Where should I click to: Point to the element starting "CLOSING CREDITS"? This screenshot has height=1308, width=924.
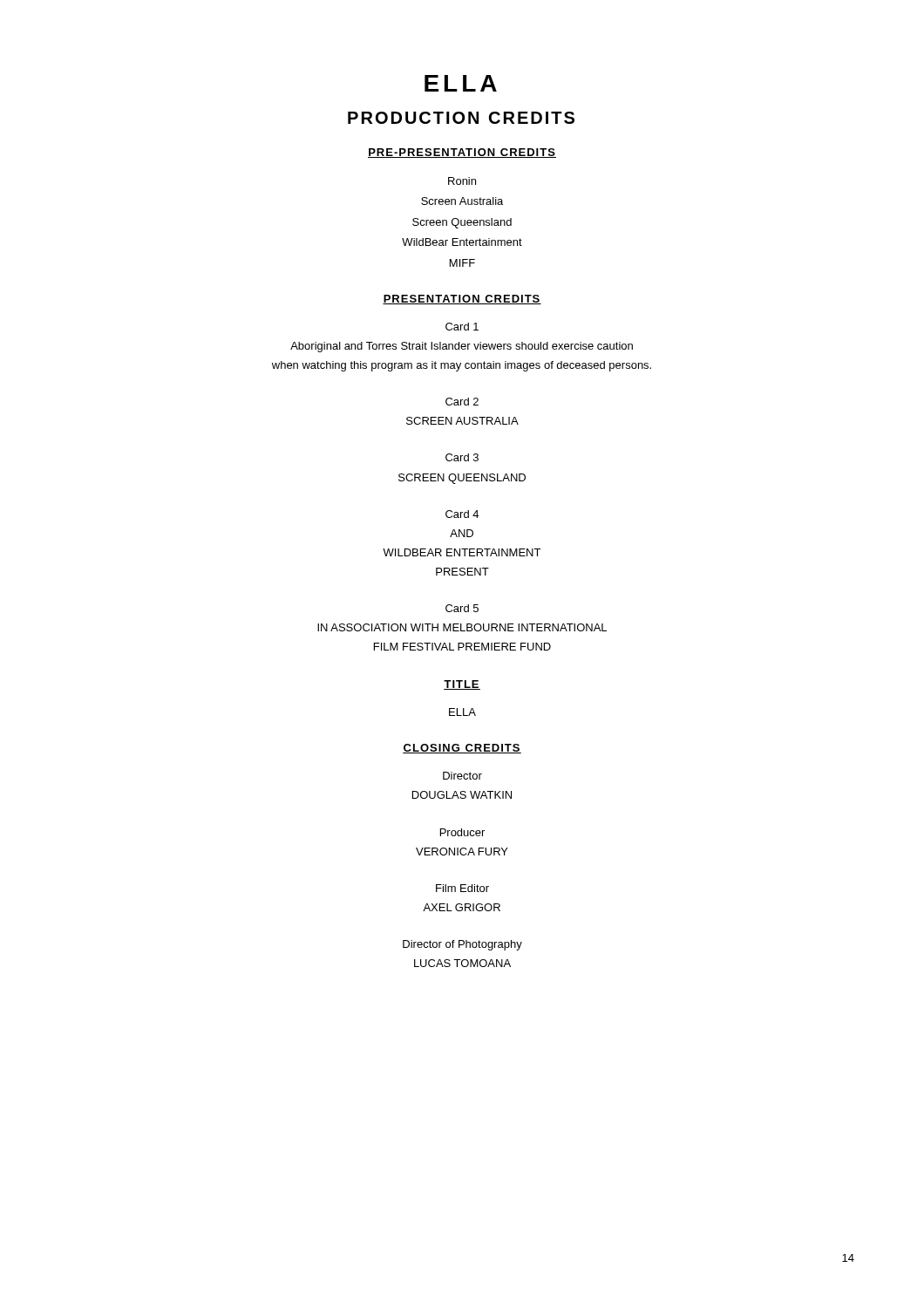pos(462,748)
